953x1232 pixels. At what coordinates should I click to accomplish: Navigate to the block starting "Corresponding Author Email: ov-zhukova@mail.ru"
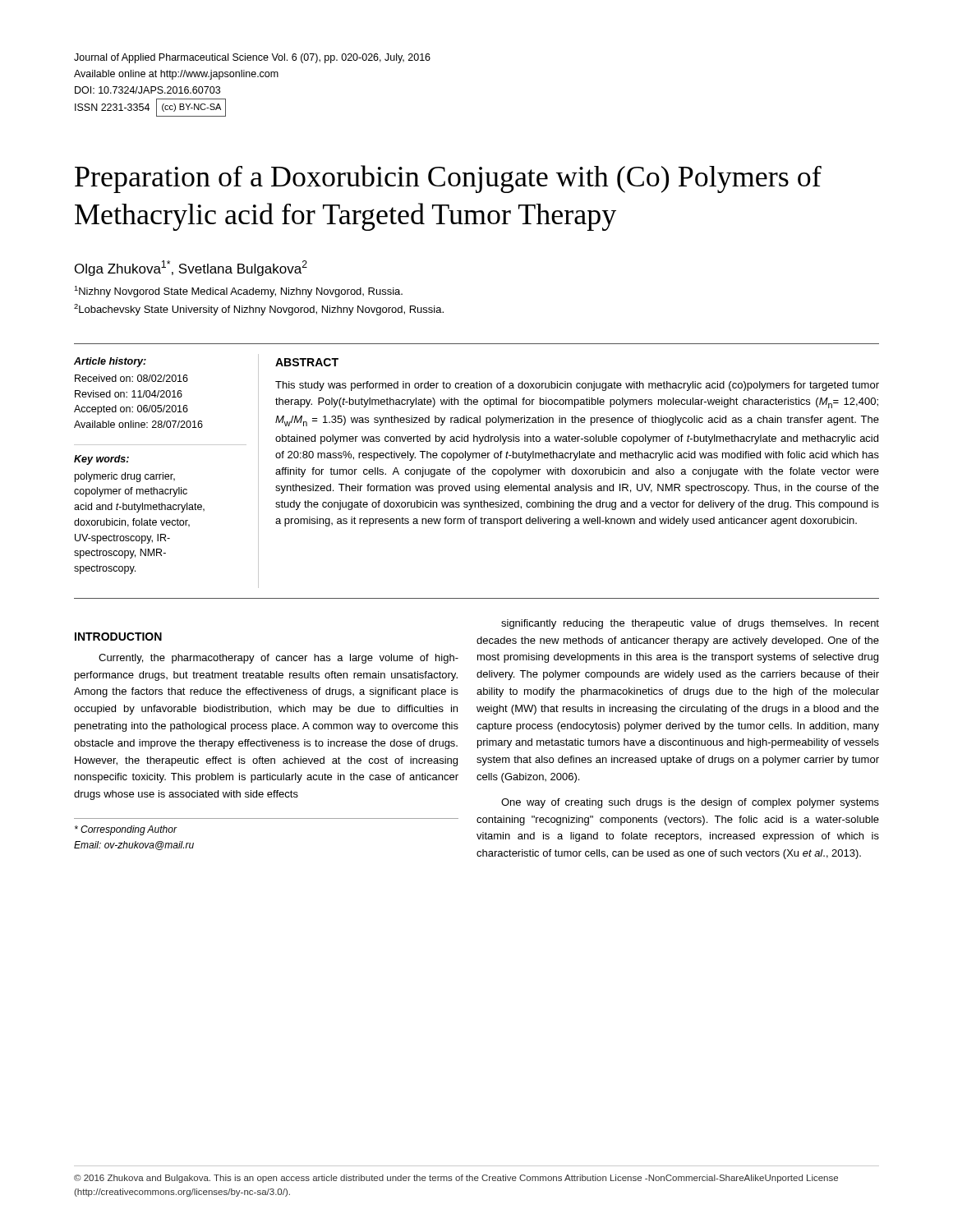point(126,830)
